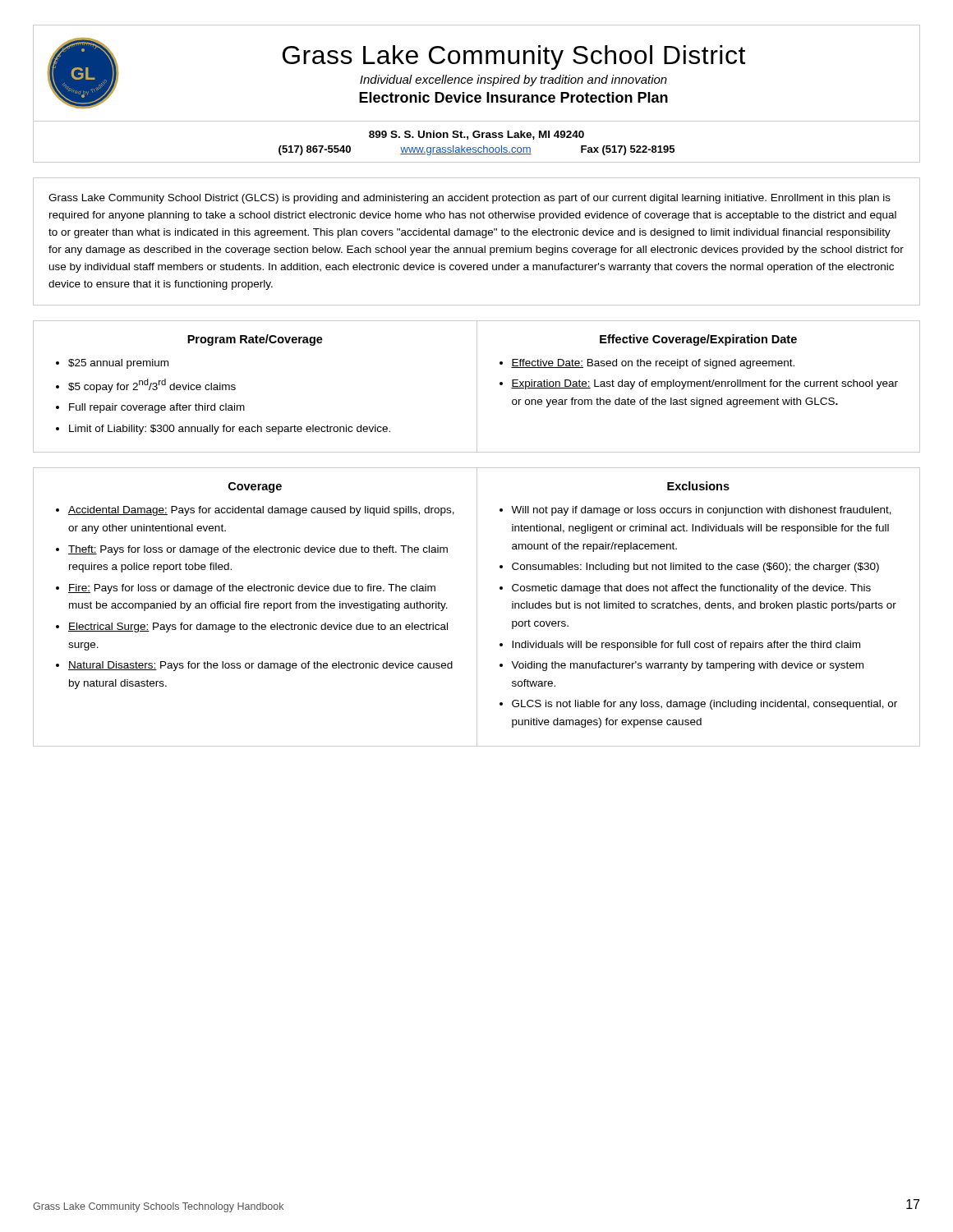Select the list item that says "Full repair coverage"
The image size is (953, 1232).
point(157,407)
